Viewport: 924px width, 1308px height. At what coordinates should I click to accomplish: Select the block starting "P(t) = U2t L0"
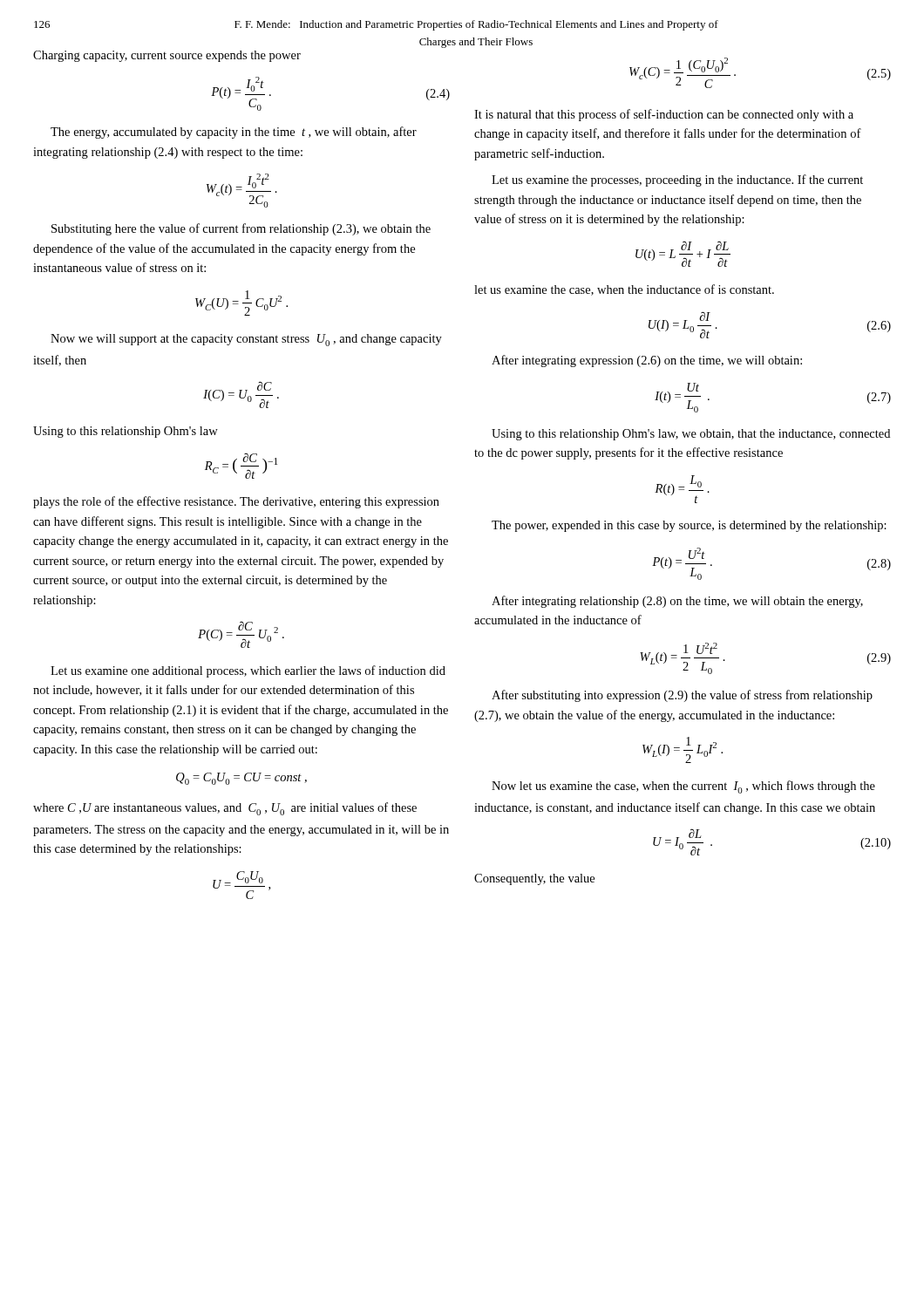[695, 564]
